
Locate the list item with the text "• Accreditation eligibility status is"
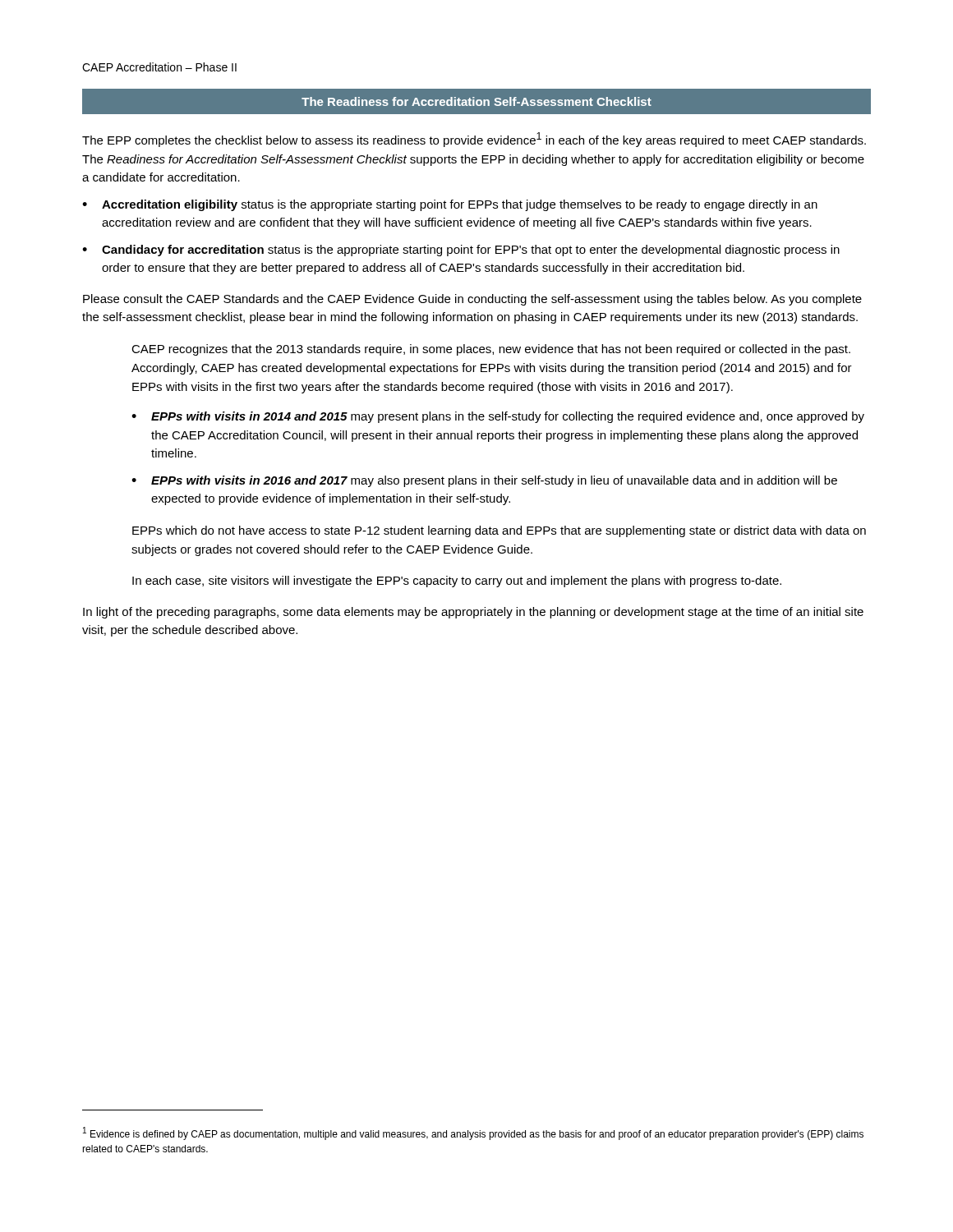coord(476,214)
